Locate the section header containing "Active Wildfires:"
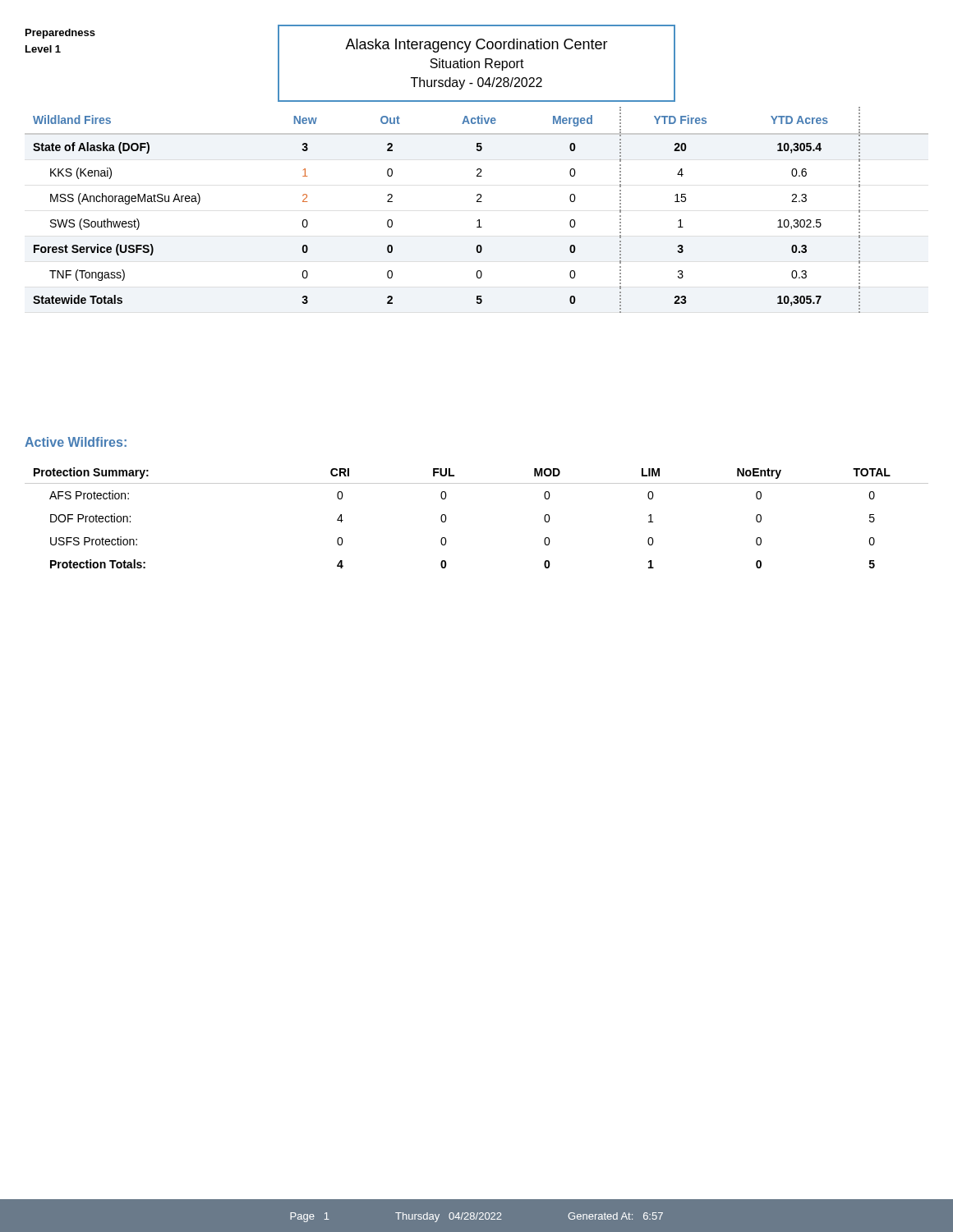 [76, 442]
